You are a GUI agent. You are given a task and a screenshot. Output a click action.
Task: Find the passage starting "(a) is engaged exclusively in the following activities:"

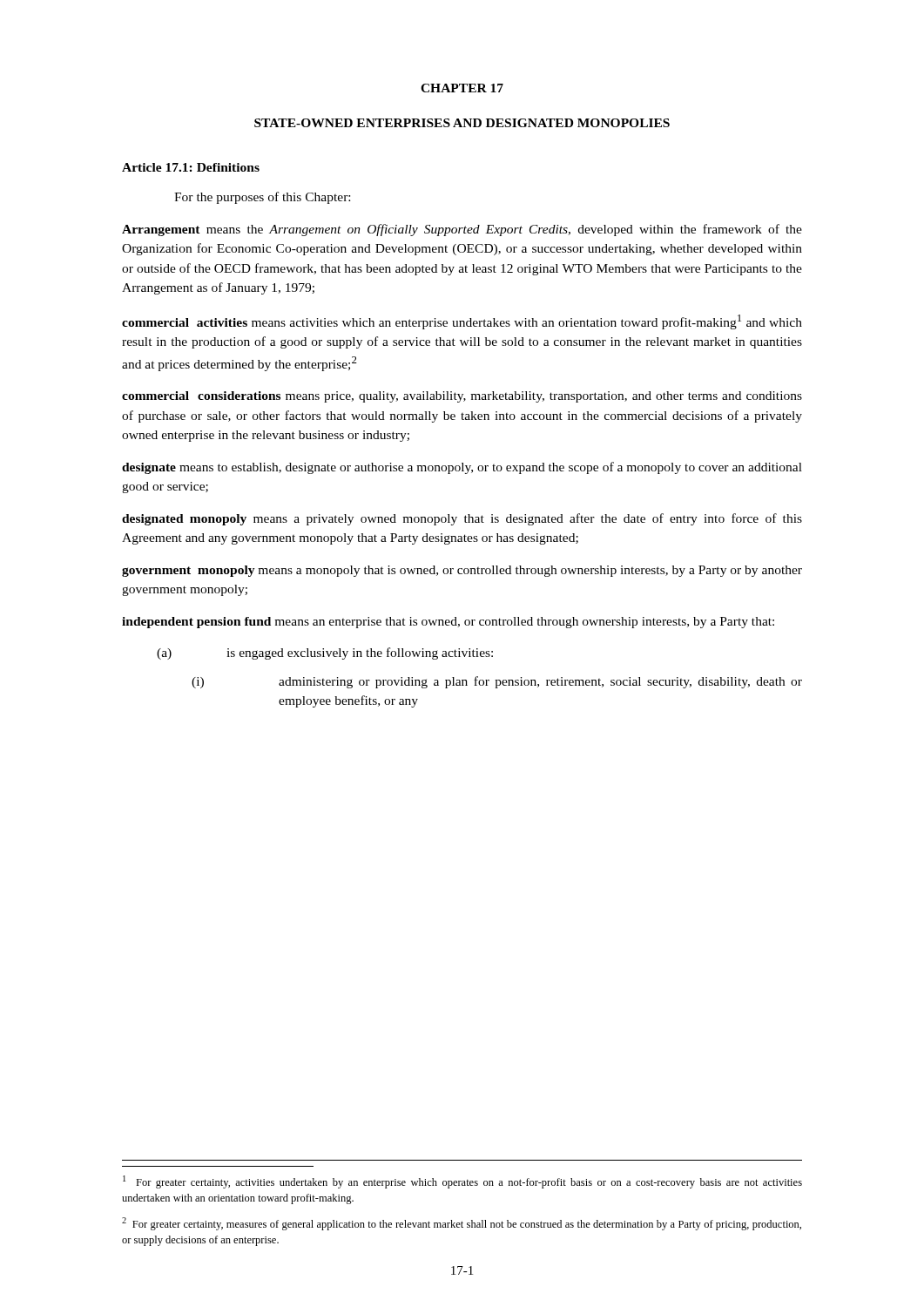(x=308, y=653)
